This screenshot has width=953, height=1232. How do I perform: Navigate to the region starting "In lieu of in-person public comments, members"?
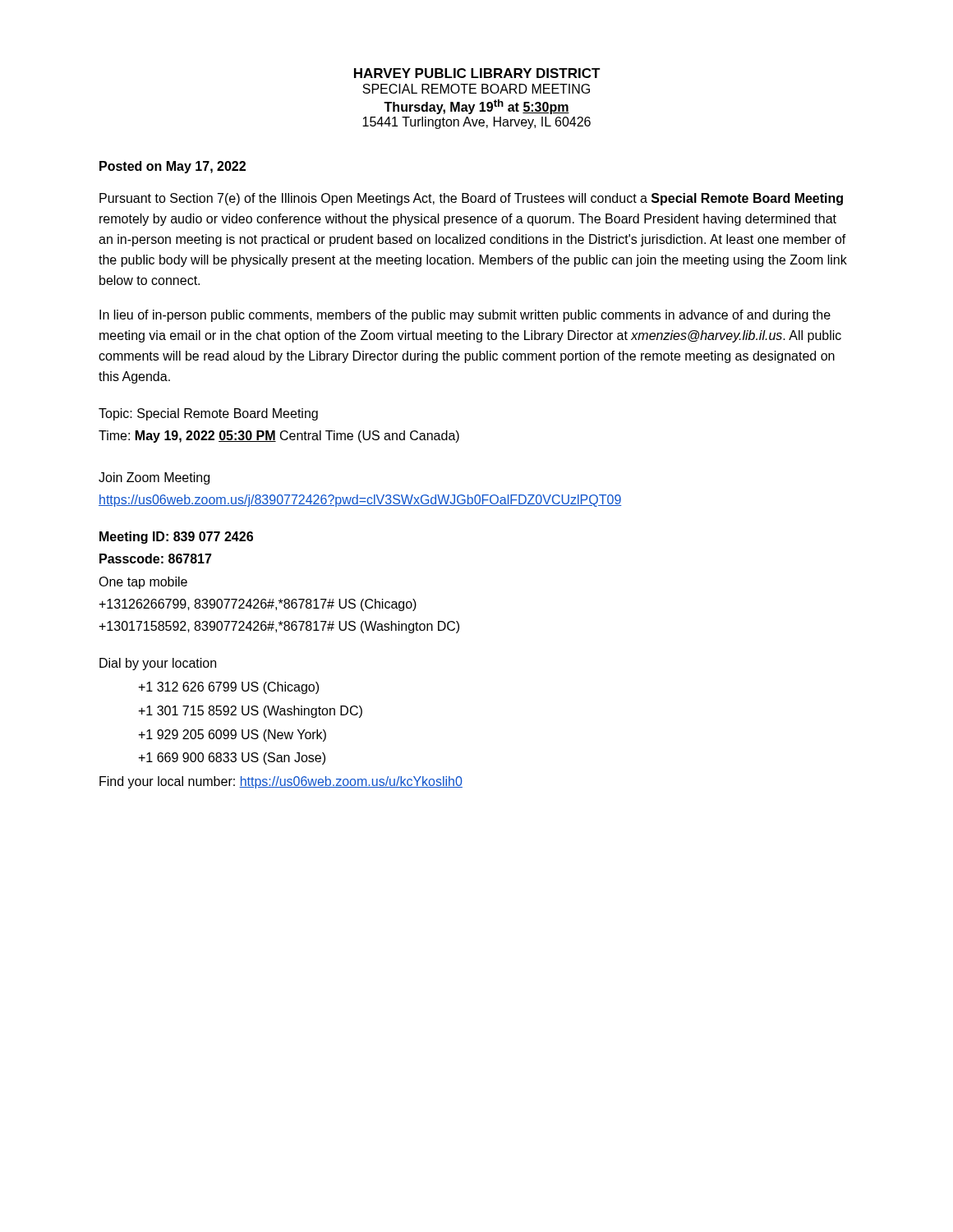tap(470, 346)
